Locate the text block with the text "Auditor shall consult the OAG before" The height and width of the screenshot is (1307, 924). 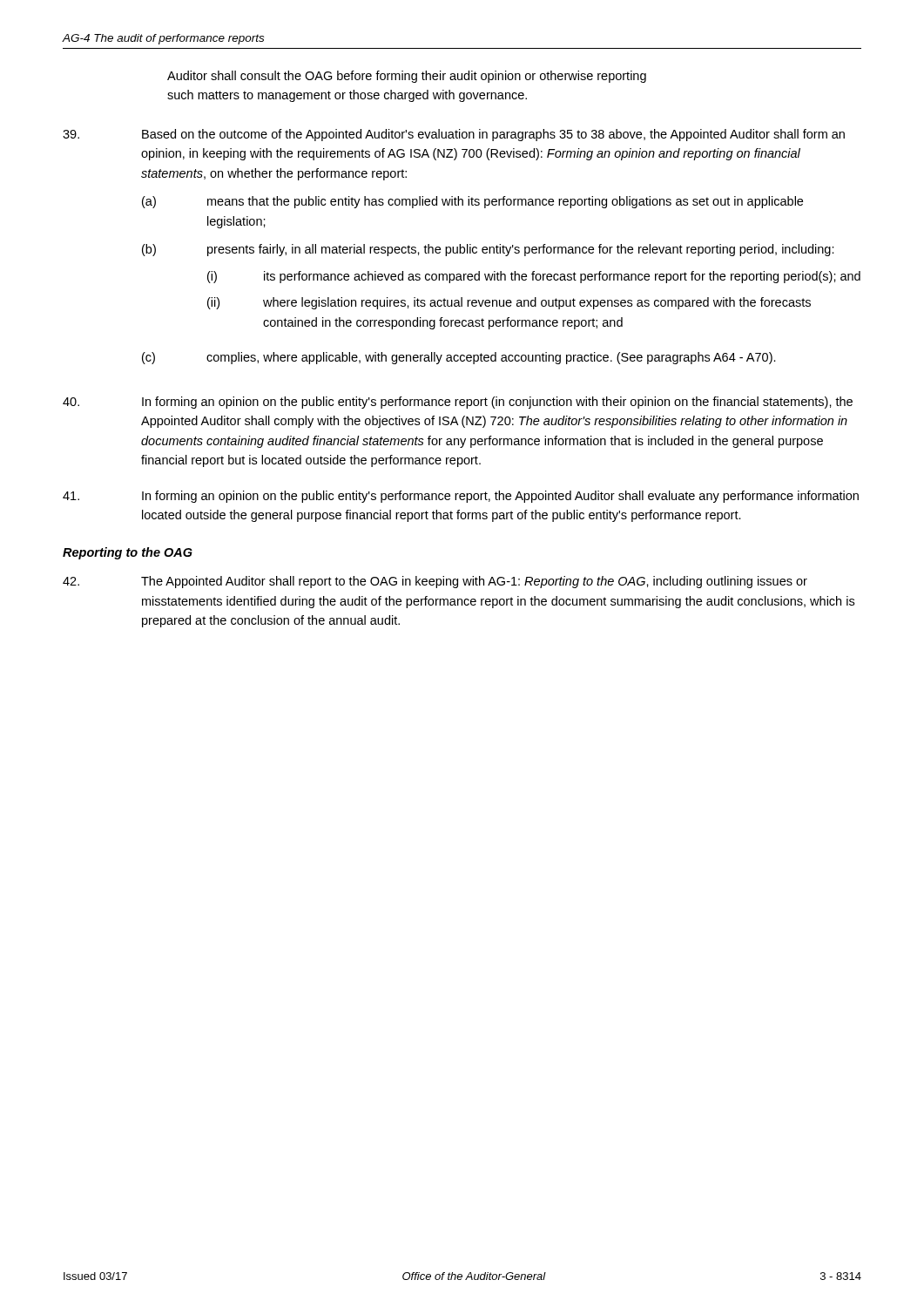(x=407, y=86)
